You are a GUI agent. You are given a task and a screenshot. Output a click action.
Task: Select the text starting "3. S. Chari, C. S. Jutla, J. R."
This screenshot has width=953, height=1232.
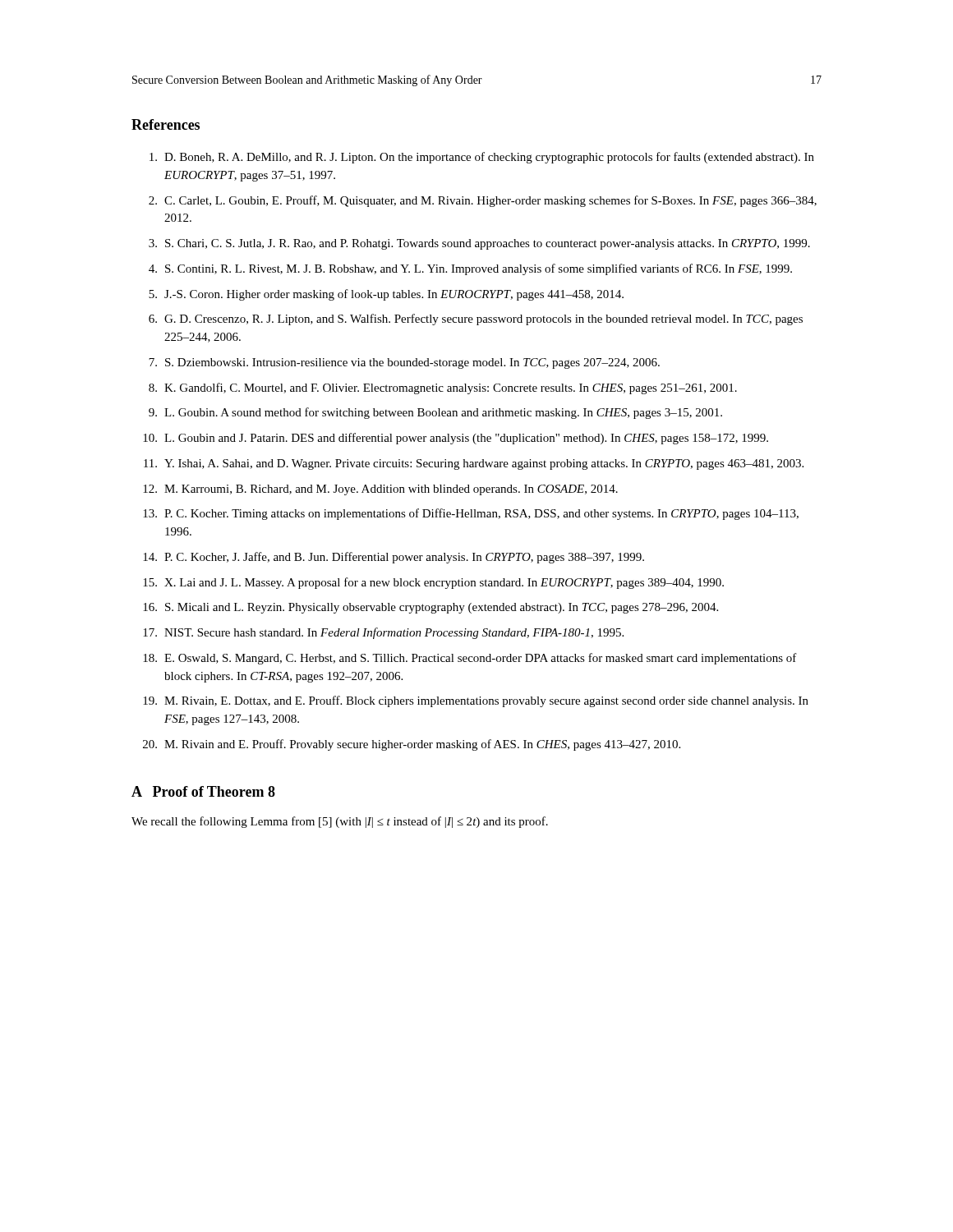coord(476,244)
